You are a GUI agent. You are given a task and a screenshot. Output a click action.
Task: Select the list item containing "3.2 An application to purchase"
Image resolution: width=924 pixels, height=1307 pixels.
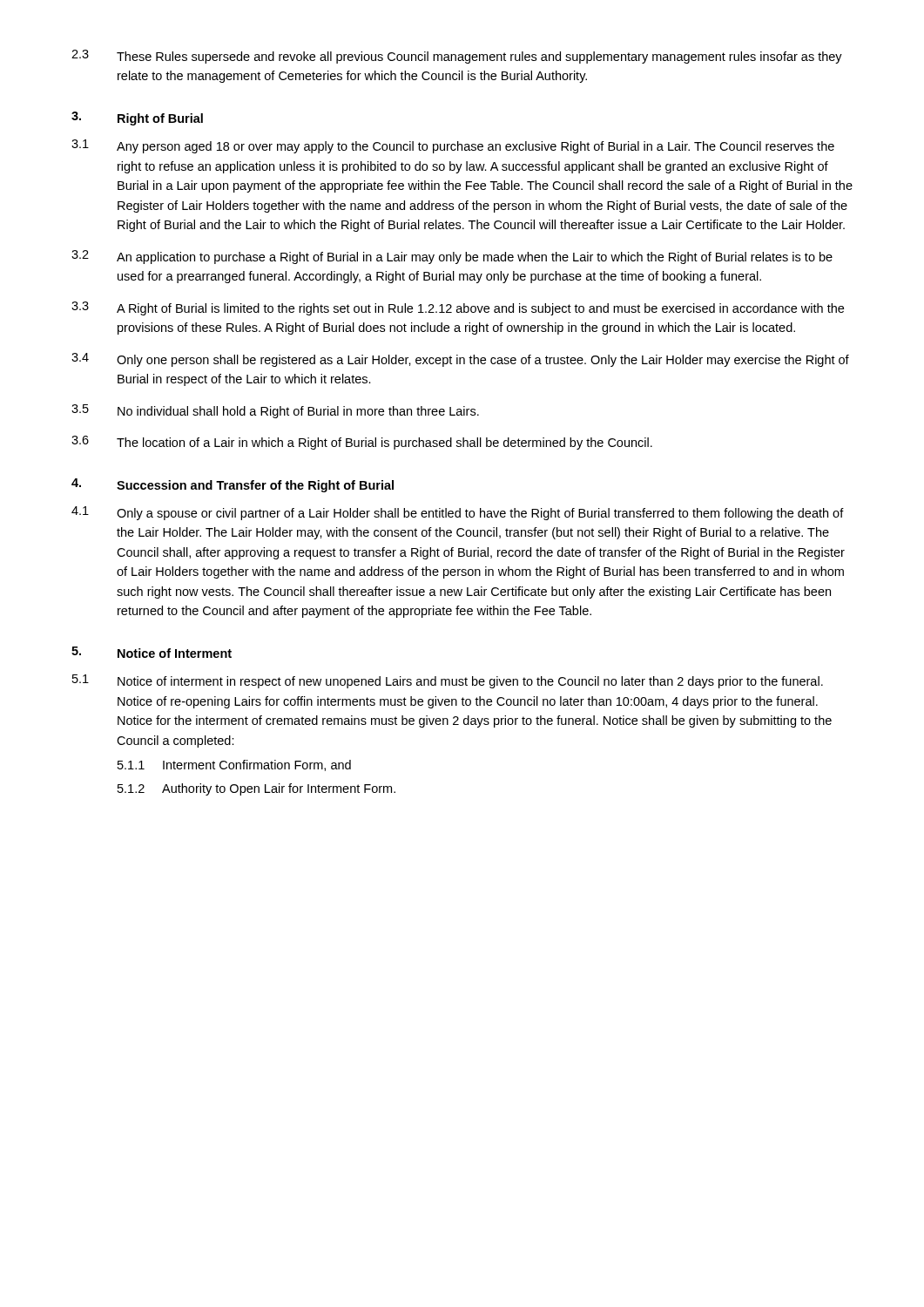[x=462, y=267]
